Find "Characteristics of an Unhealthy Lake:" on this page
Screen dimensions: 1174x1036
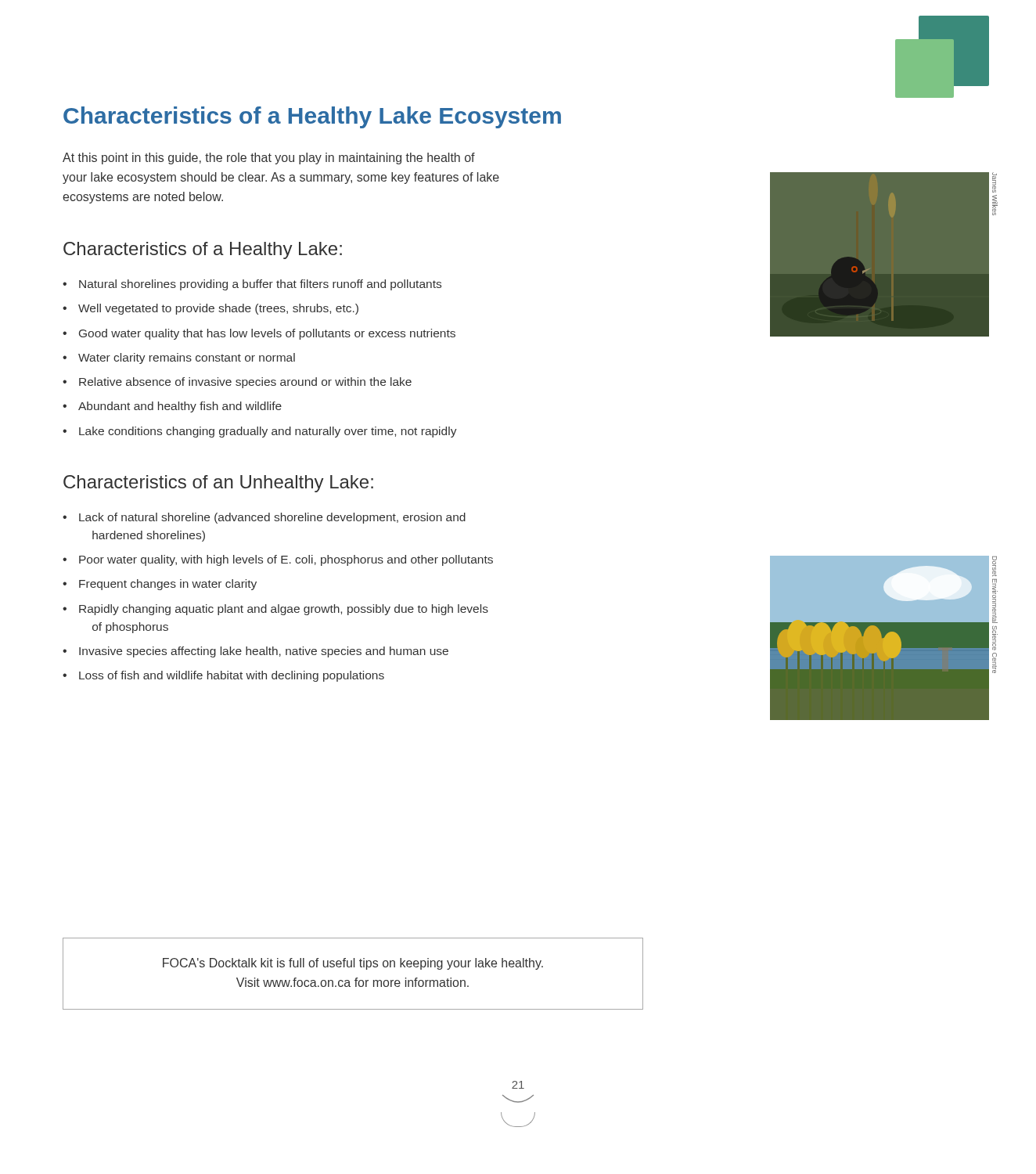click(x=219, y=482)
